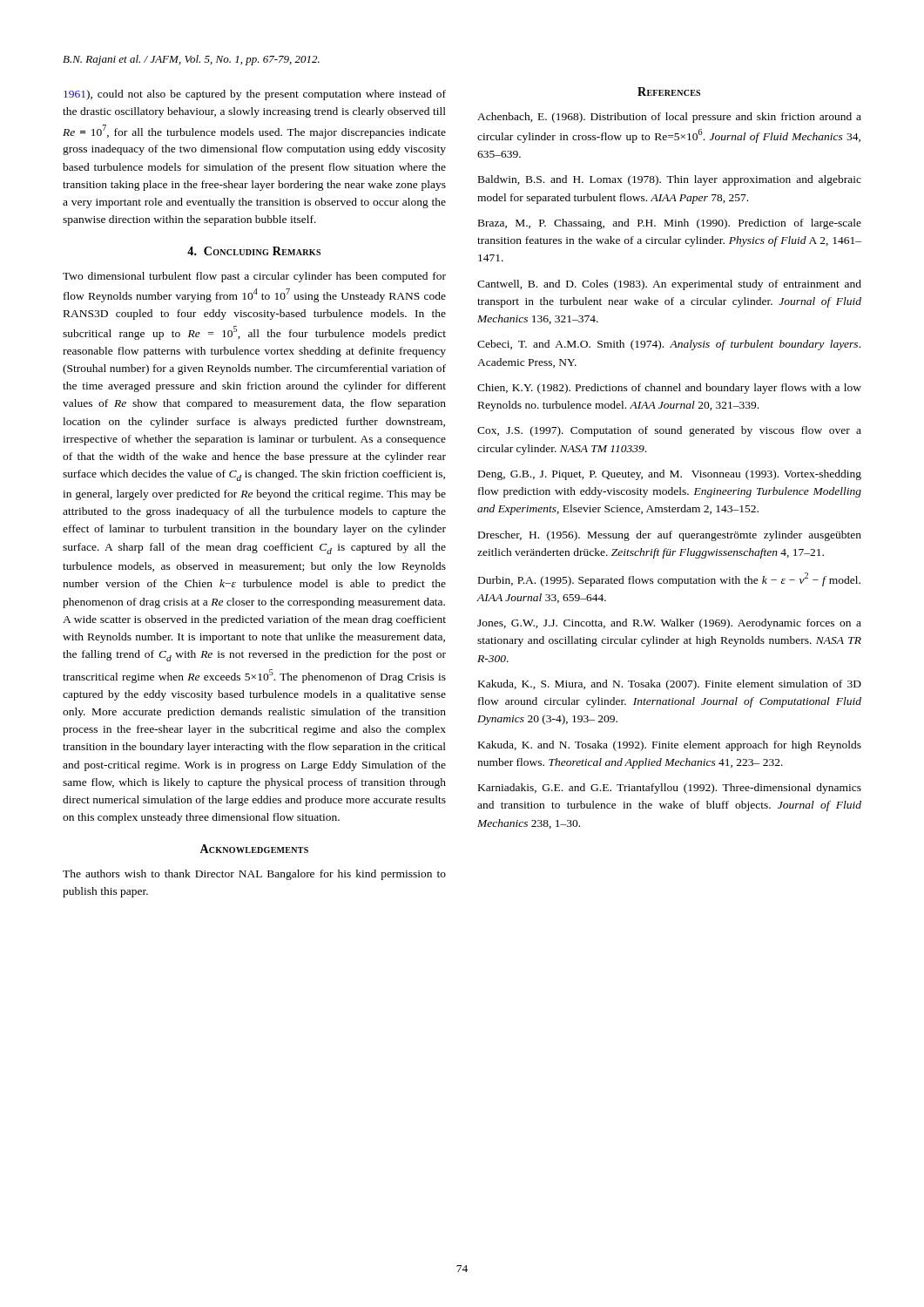
Task: Locate the text block with the text "Achenbach, E. (1968). Distribution of local pressure"
Action: [x=669, y=135]
